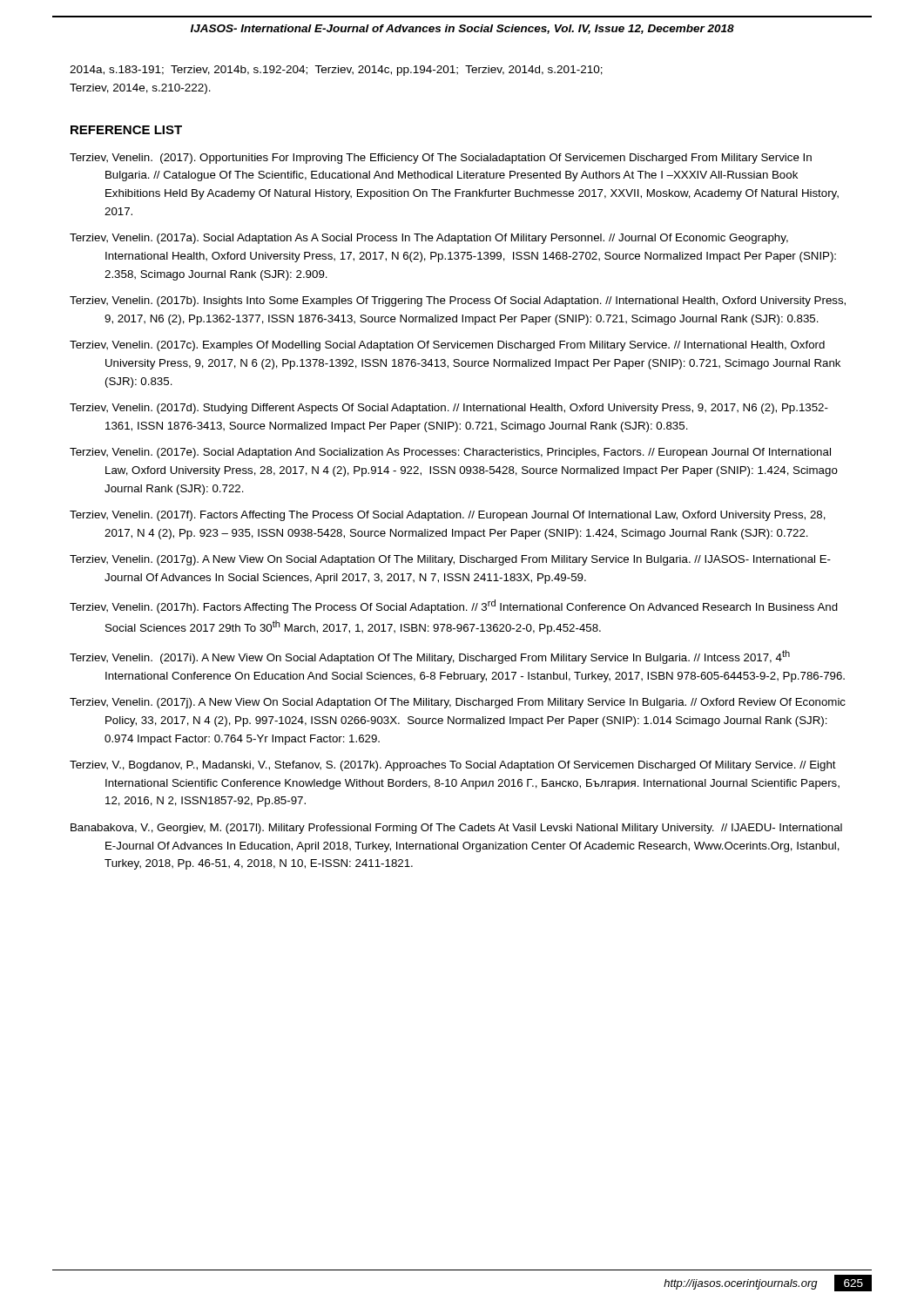Viewport: 924px width, 1307px height.
Task: Navigate to the passage starting "Terziev, Venelin. (2017). Opportunities For Improving"
Action: coord(455,184)
